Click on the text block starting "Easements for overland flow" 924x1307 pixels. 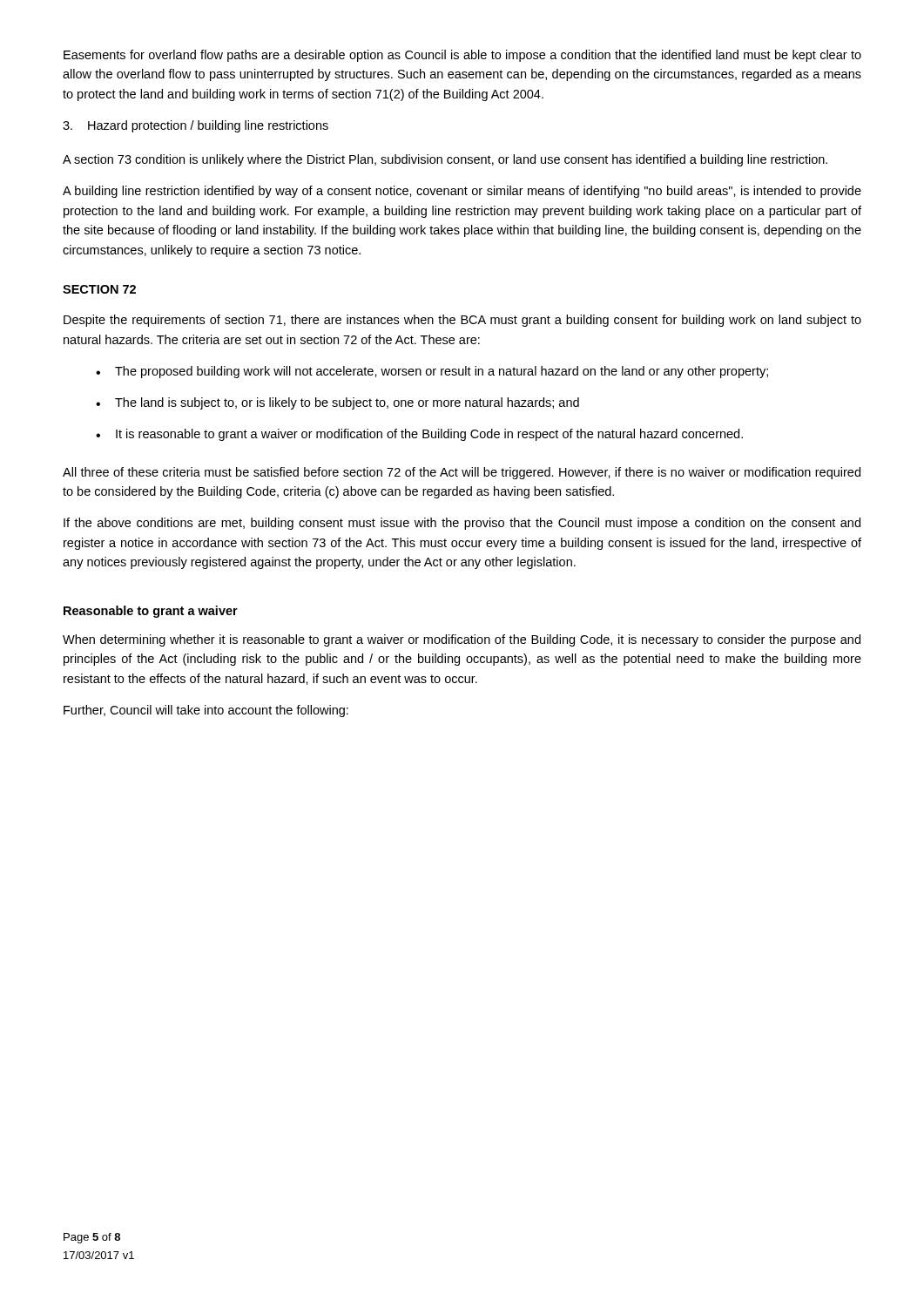[462, 74]
